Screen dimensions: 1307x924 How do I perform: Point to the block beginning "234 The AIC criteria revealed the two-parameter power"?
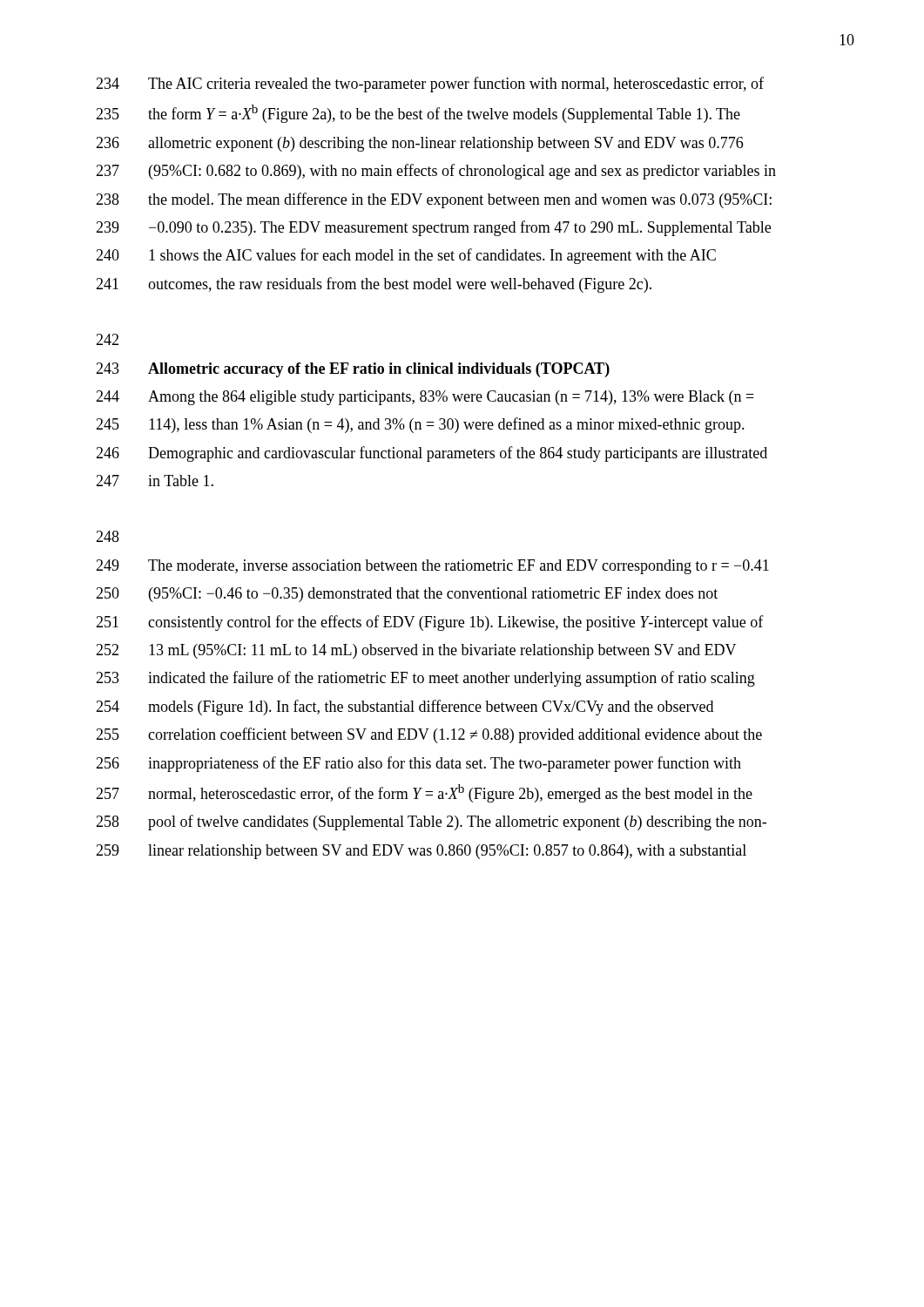[x=466, y=184]
